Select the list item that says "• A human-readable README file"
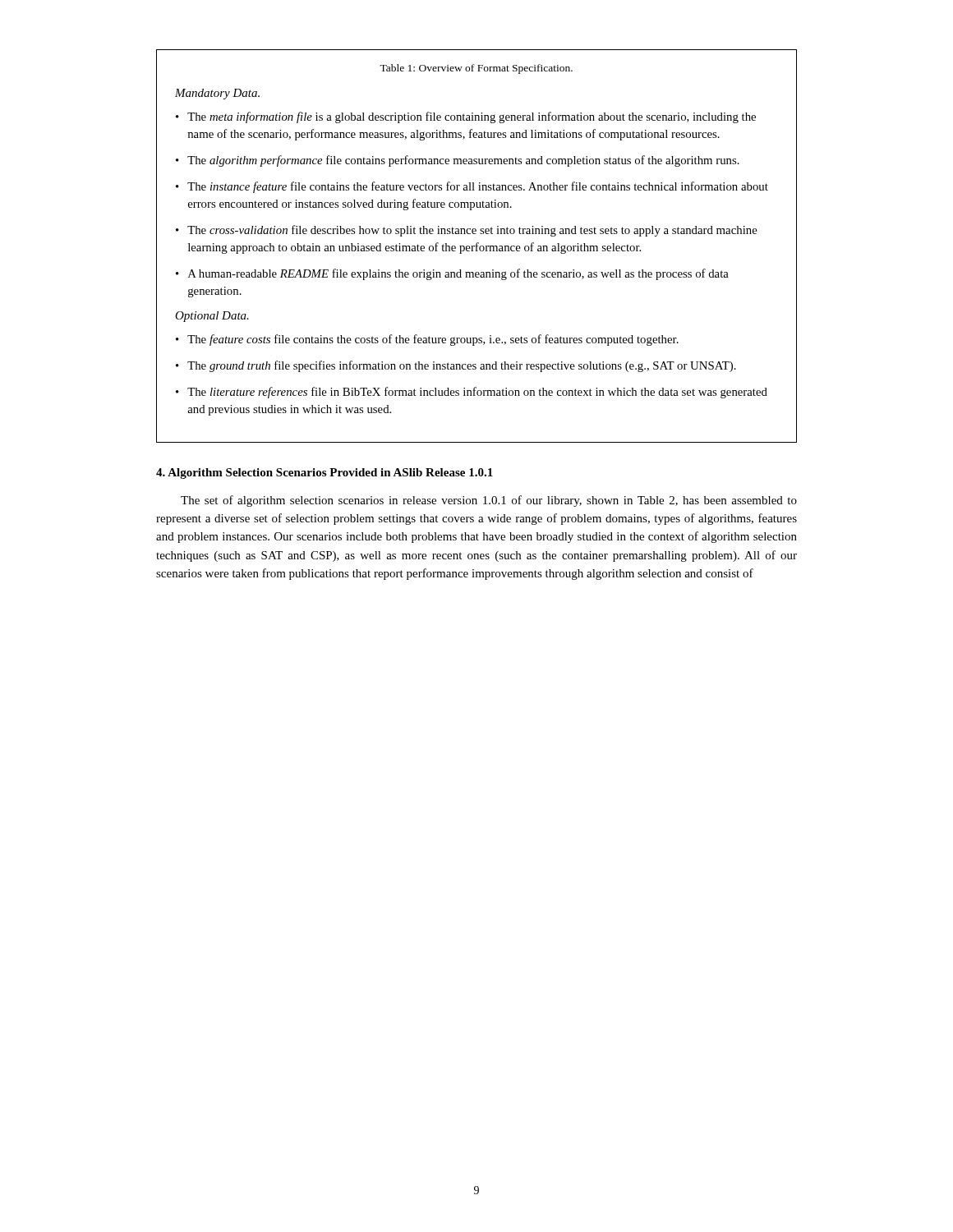This screenshot has height=1232, width=953. pyautogui.click(x=476, y=282)
